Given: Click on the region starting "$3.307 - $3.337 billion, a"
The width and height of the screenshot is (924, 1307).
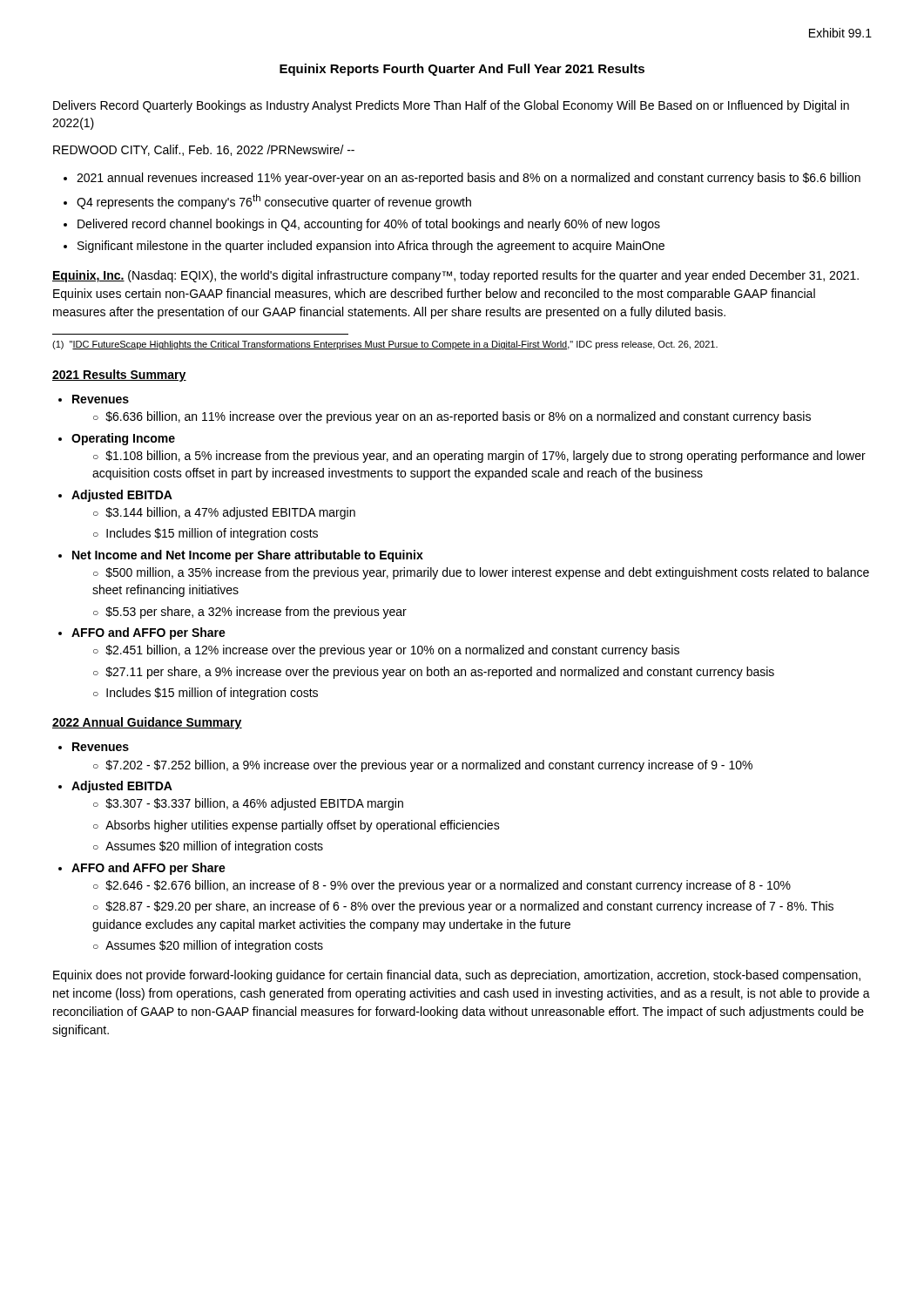Looking at the screenshot, I should (x=255, y=804).
